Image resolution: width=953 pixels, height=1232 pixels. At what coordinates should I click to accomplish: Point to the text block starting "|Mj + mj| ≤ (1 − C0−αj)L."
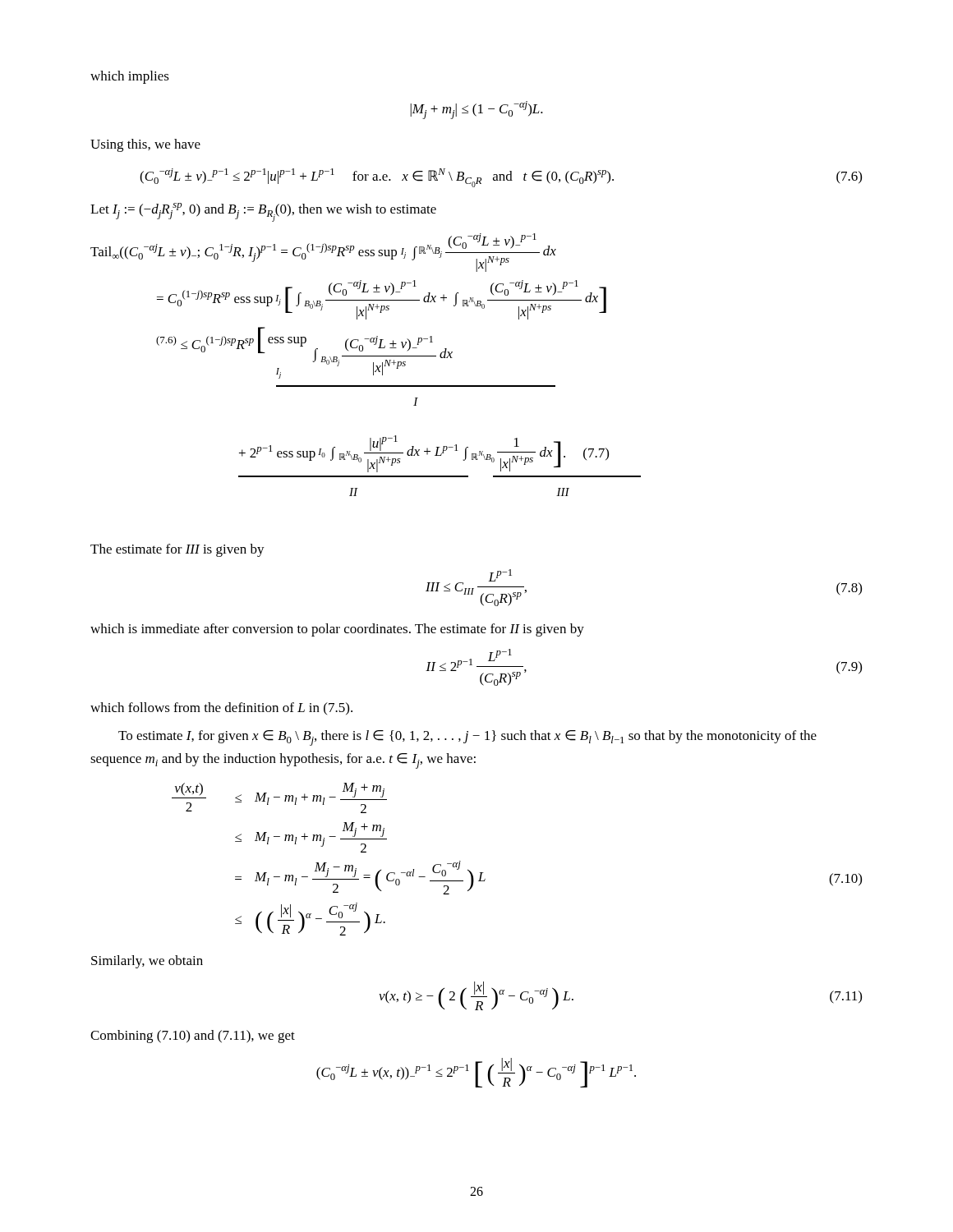[476, 108]
